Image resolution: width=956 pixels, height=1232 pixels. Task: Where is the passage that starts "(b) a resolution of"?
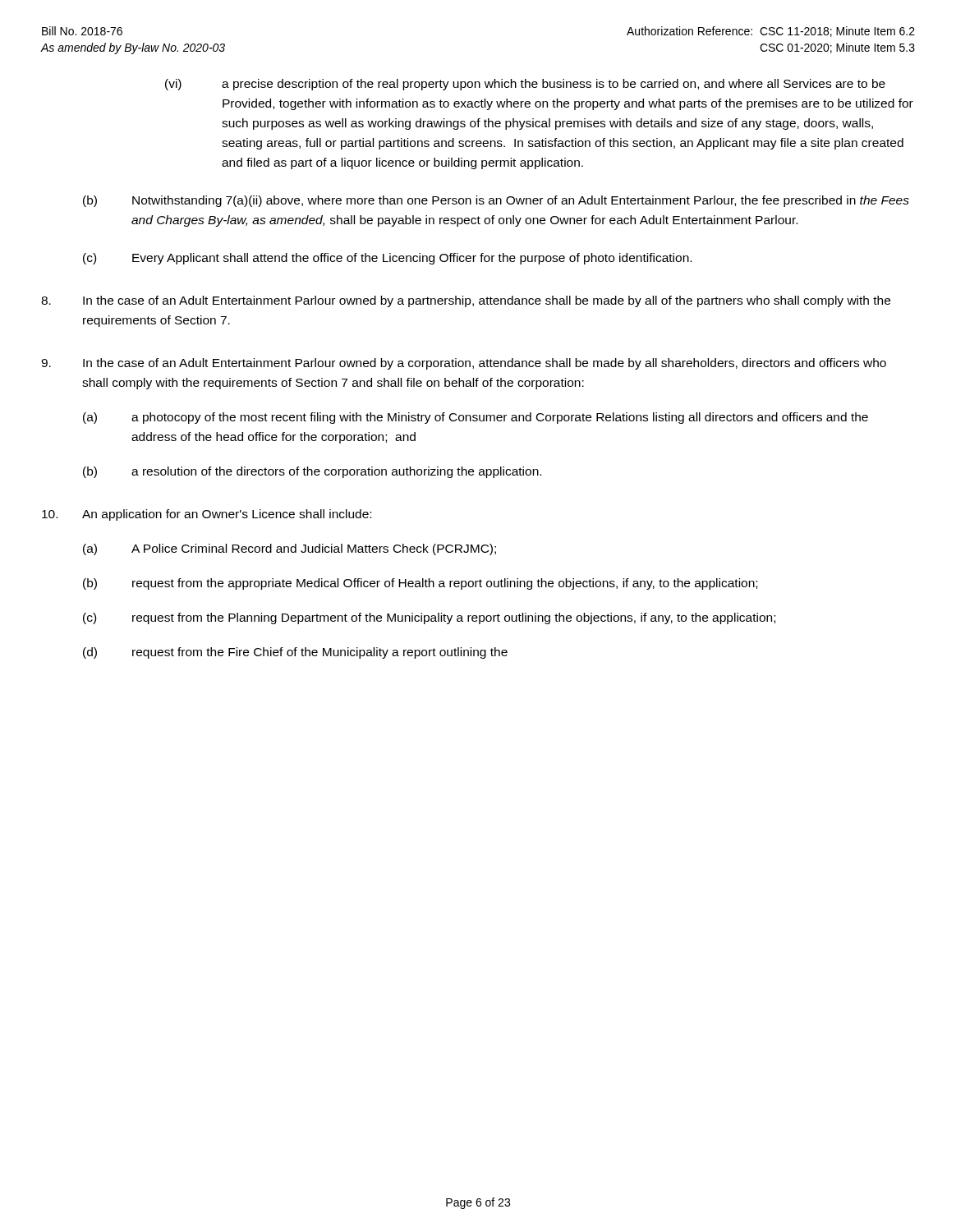click(499, 472)
